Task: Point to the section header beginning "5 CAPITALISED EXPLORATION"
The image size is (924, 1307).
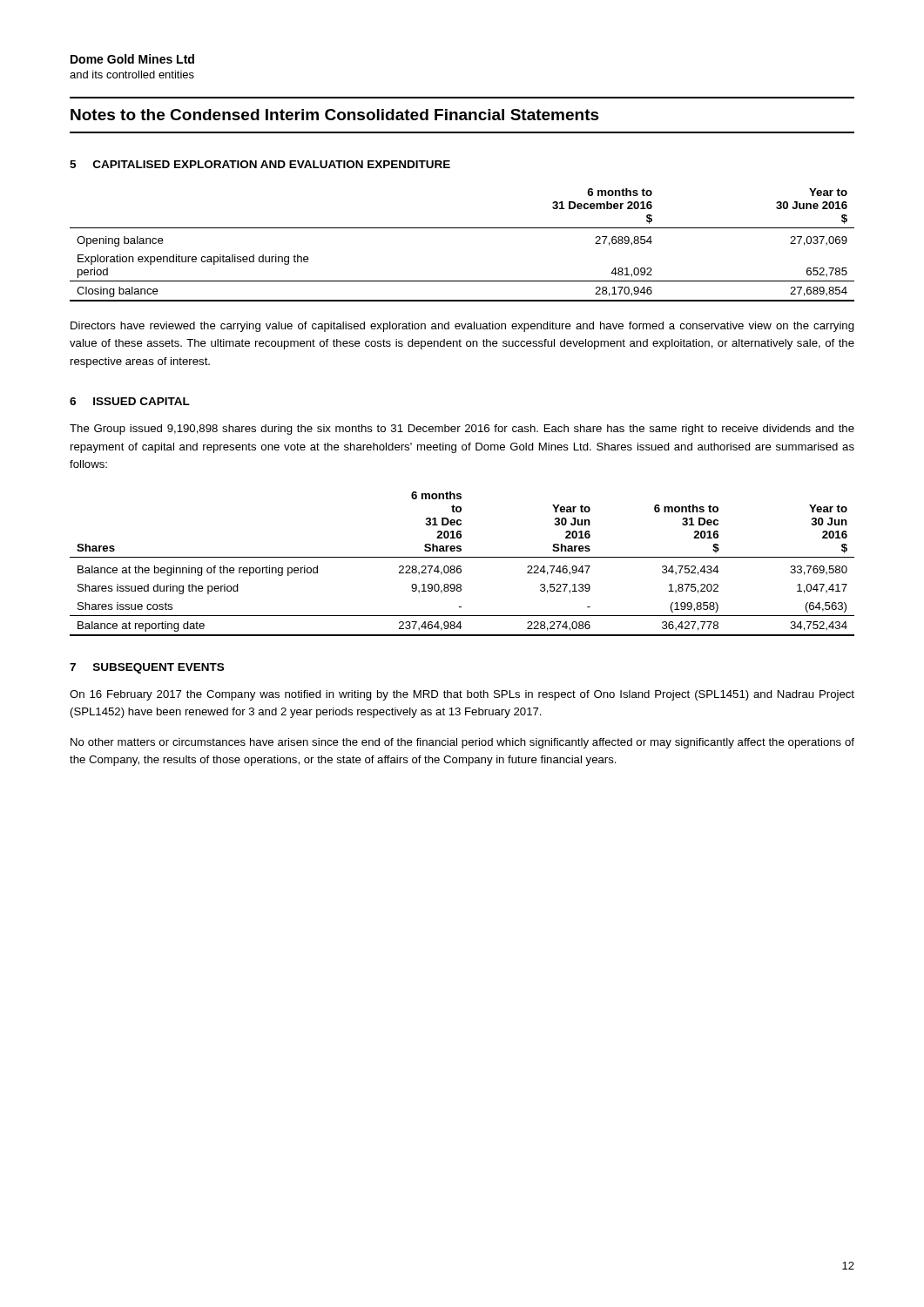Action: [260, 164]
